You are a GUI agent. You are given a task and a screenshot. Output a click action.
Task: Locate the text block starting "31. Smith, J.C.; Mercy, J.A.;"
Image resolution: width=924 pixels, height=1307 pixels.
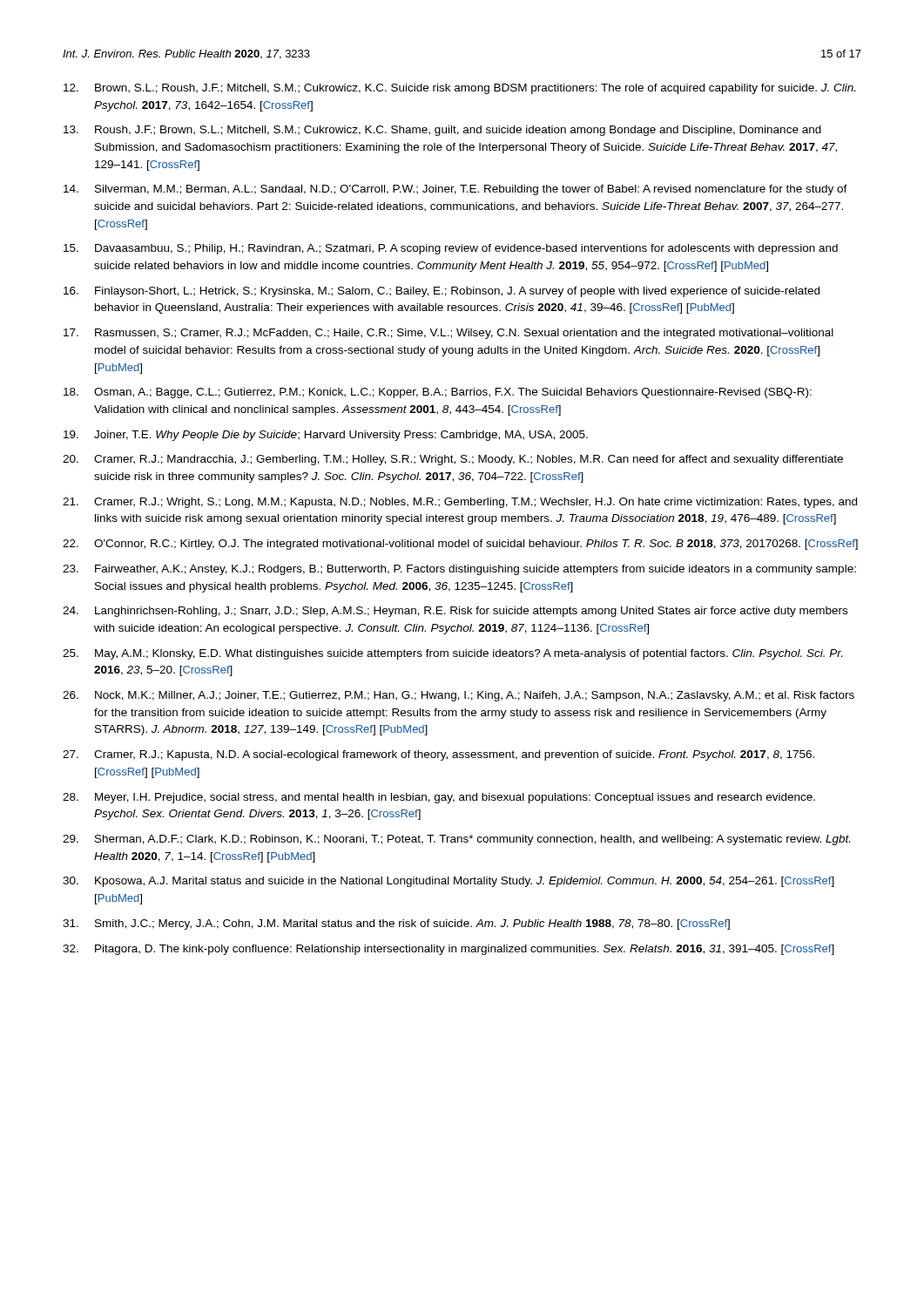pyautogui.click(x=462, y=924)
